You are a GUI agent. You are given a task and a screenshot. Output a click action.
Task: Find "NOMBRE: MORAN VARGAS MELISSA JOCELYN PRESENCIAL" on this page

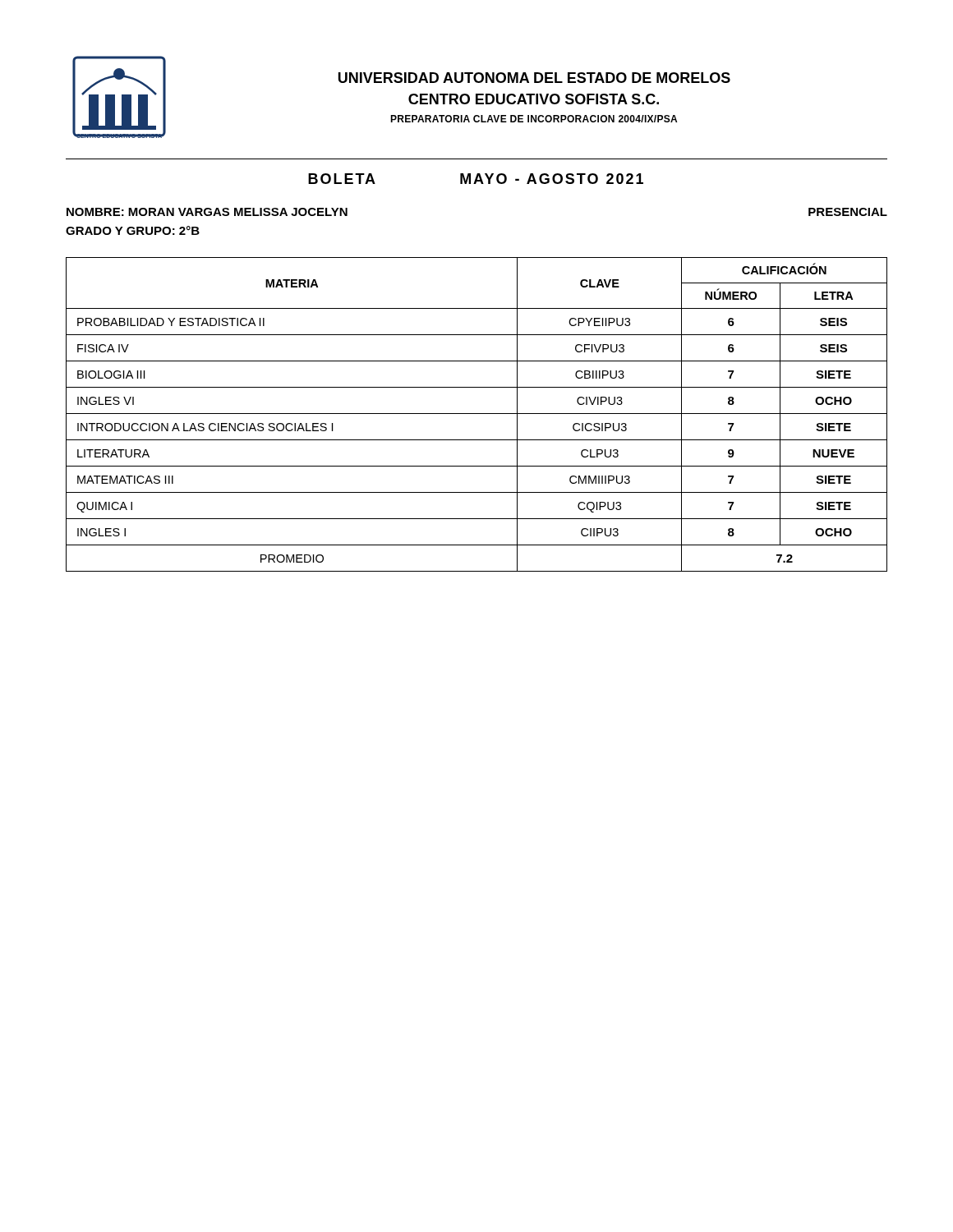pyautogui.click(x=208, y=211)
